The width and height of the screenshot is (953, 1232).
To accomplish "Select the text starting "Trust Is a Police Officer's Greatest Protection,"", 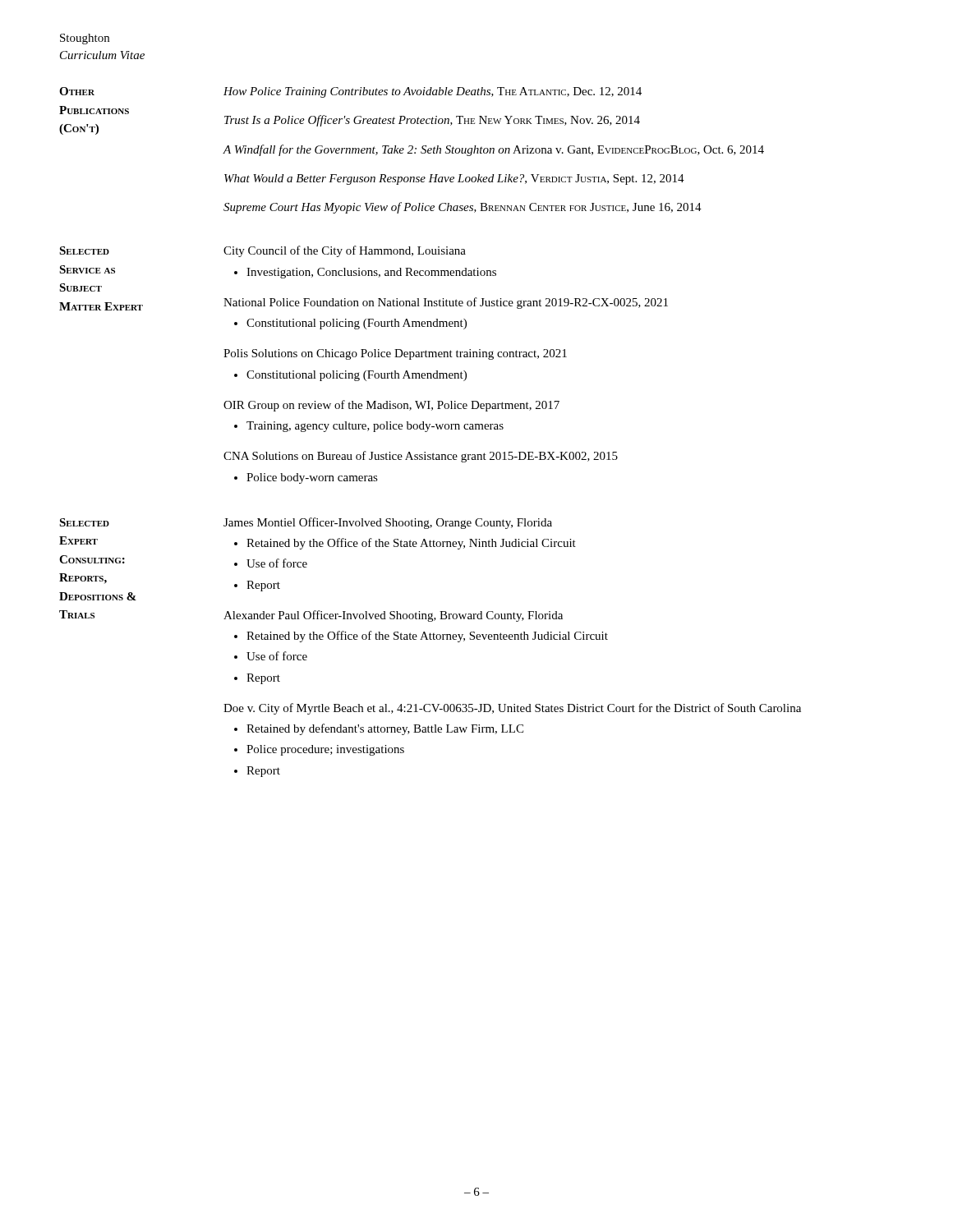I will [x=432, y=120].
